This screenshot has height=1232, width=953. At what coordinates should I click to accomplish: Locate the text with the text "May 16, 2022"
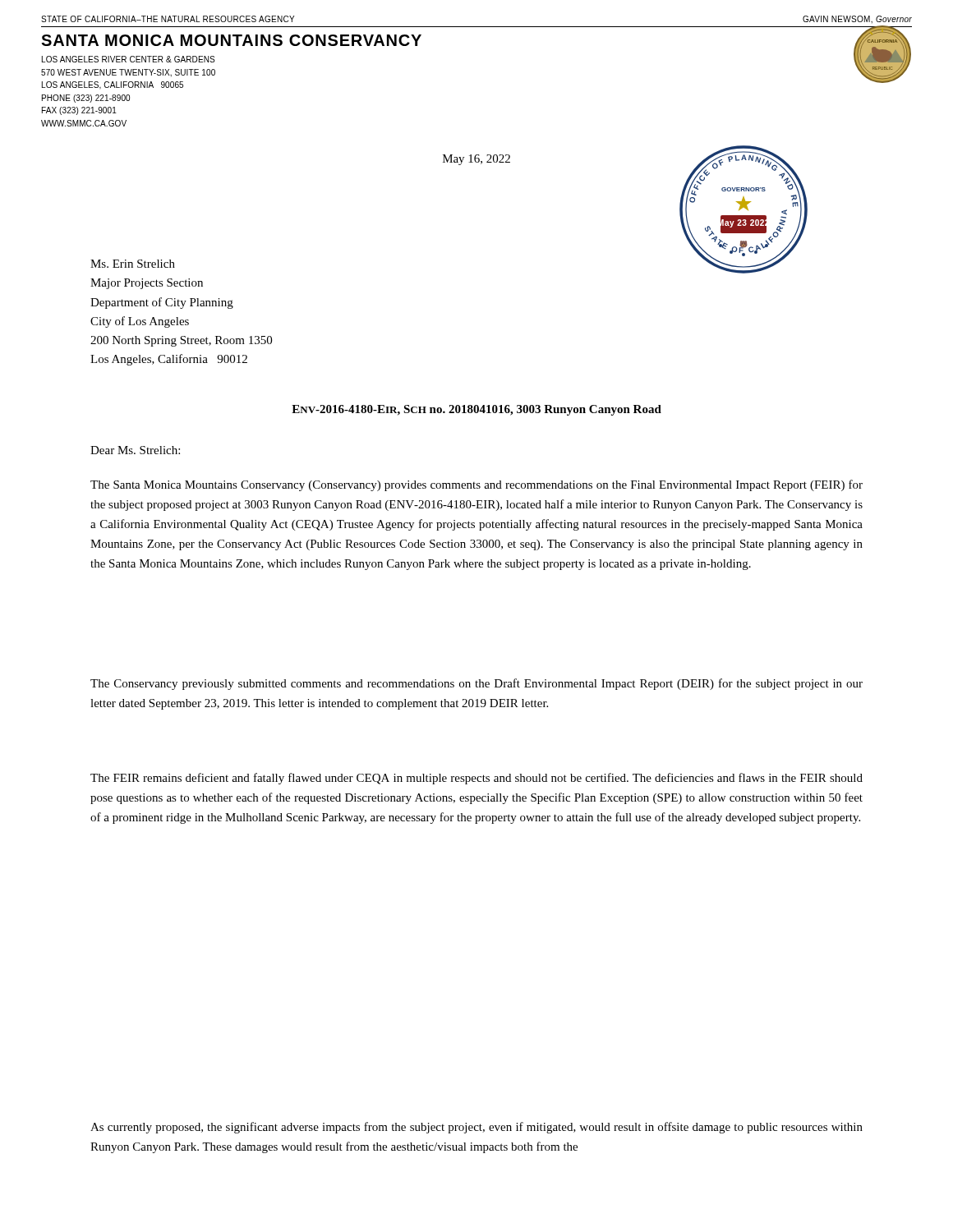point(476,158)
